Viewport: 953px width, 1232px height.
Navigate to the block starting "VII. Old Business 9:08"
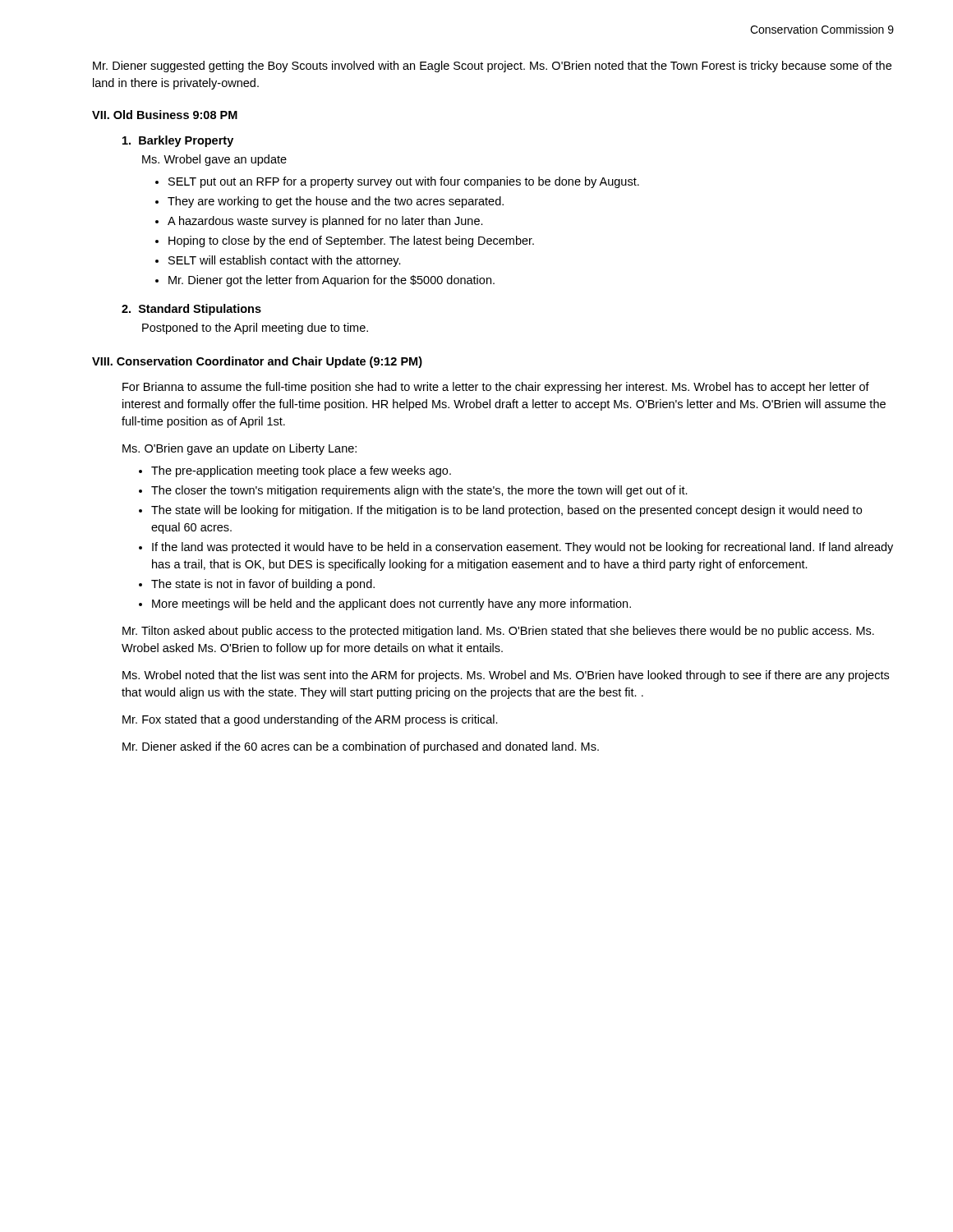click(x=165, y=115)
